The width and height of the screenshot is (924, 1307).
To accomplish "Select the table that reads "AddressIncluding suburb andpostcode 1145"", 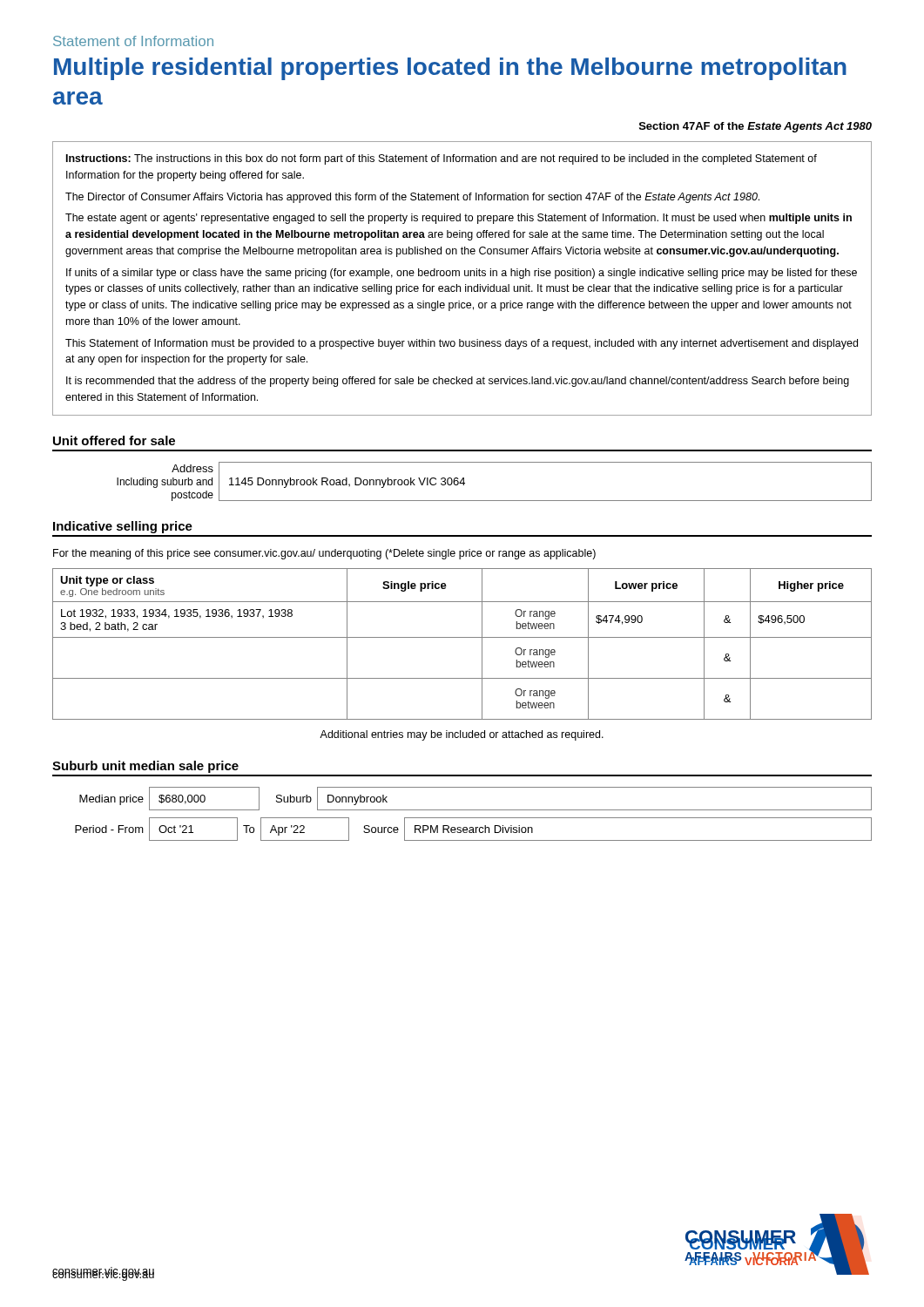I will click(x=462, y=481).
